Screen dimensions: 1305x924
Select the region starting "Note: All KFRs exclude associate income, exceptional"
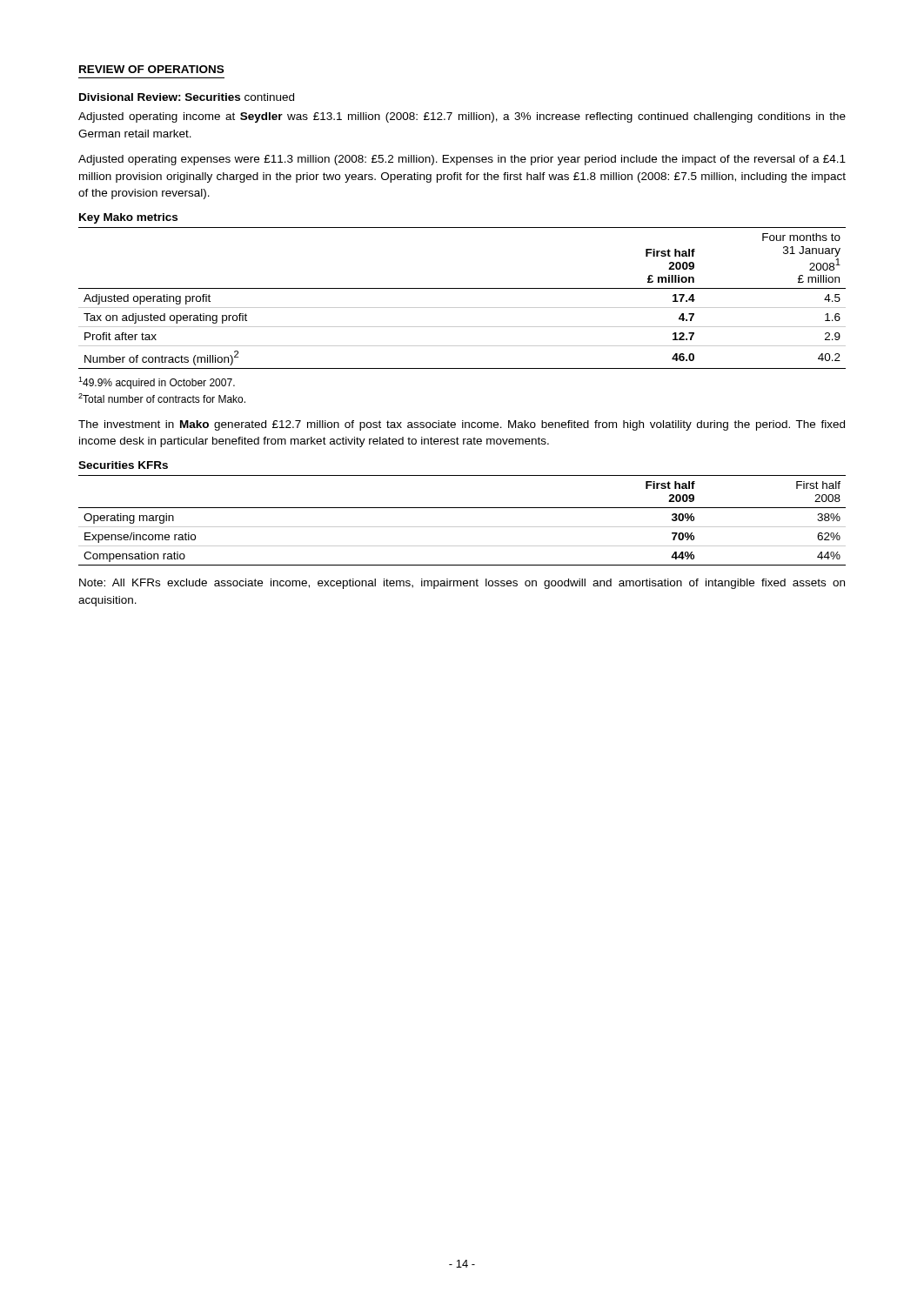tap(462, 591)
